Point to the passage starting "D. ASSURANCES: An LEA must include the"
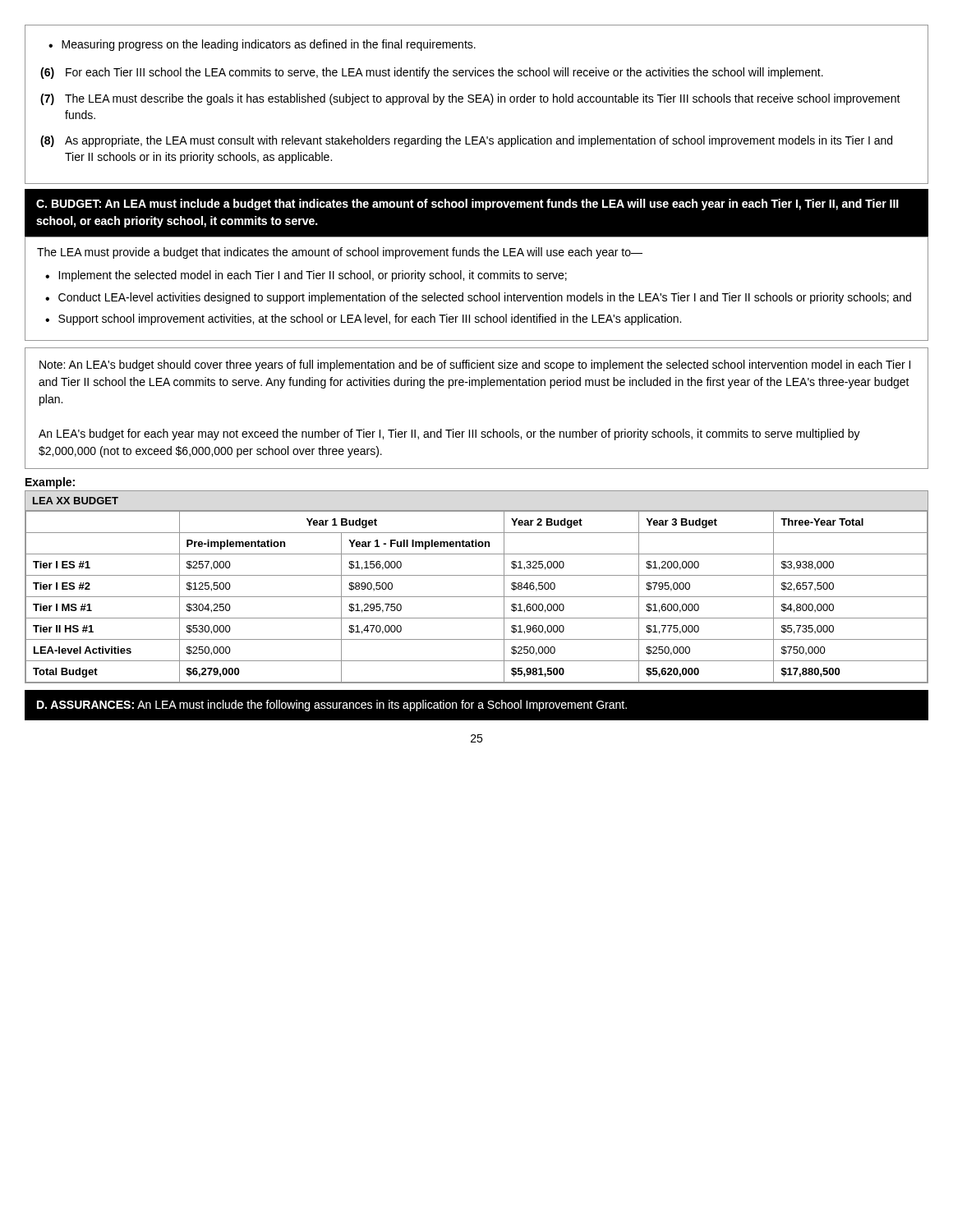 332,704
